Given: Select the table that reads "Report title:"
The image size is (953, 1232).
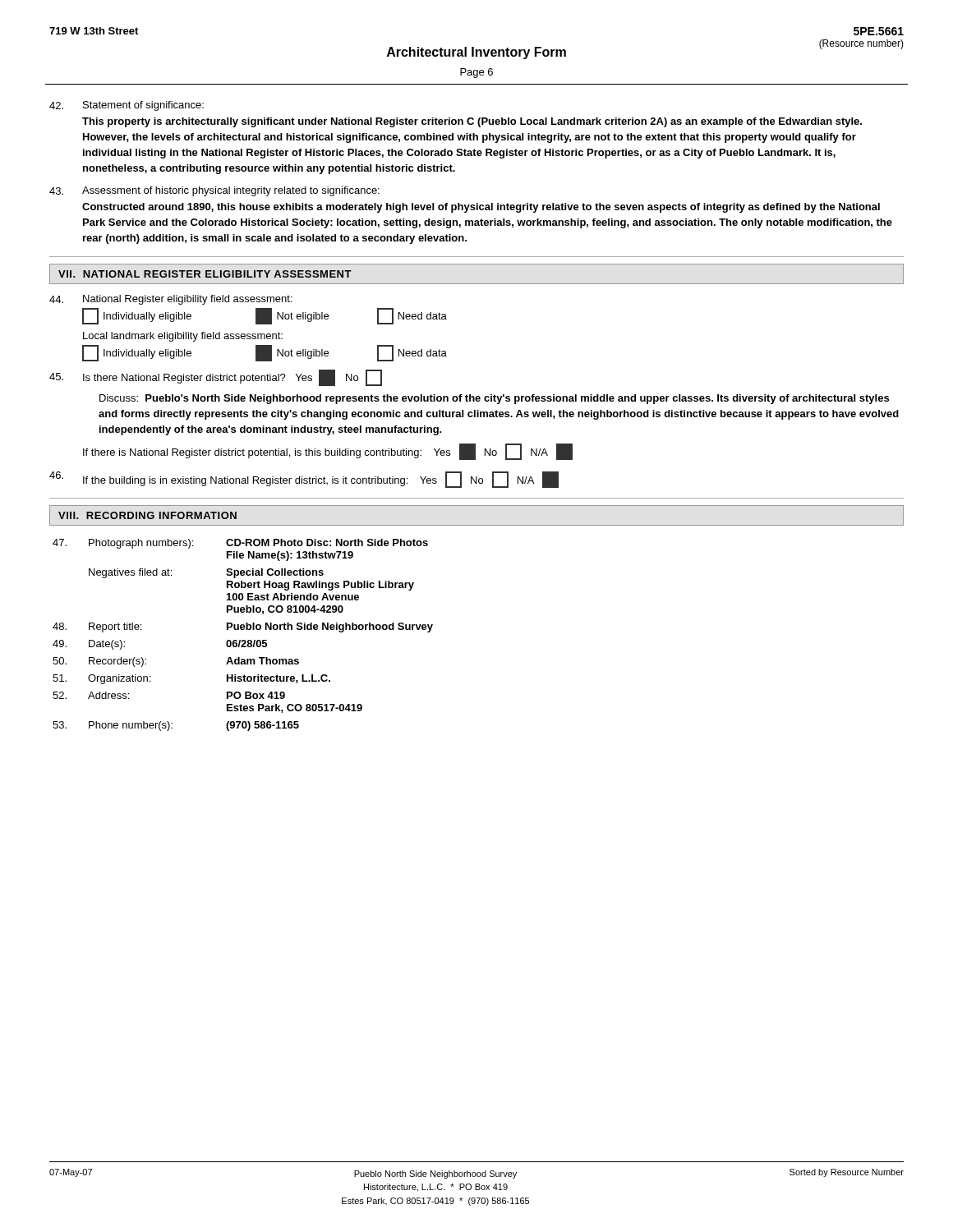Looking at the screenshot, I should pos(476,634).
